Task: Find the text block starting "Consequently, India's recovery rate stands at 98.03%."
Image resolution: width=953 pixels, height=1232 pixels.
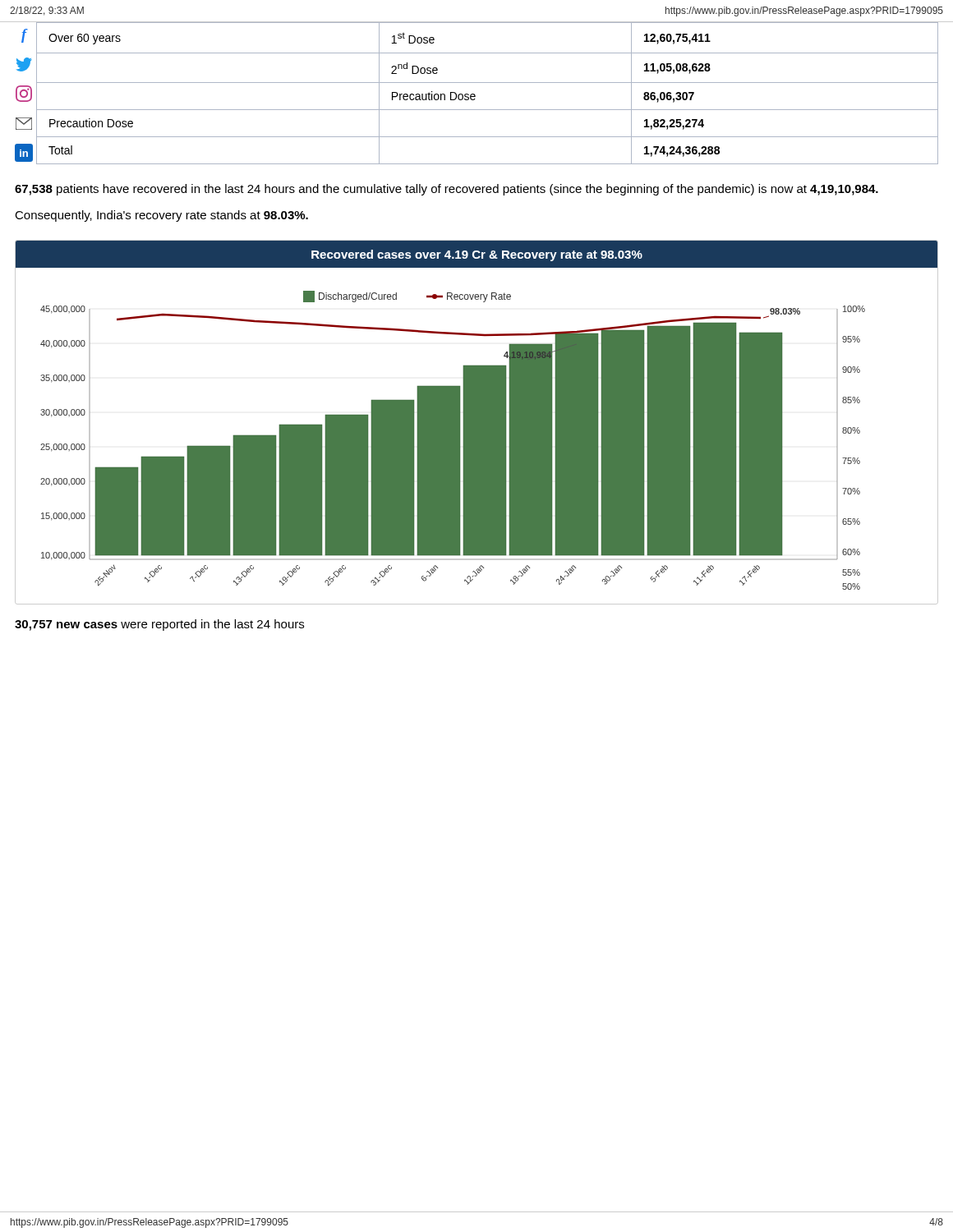Action: point(162,215)
